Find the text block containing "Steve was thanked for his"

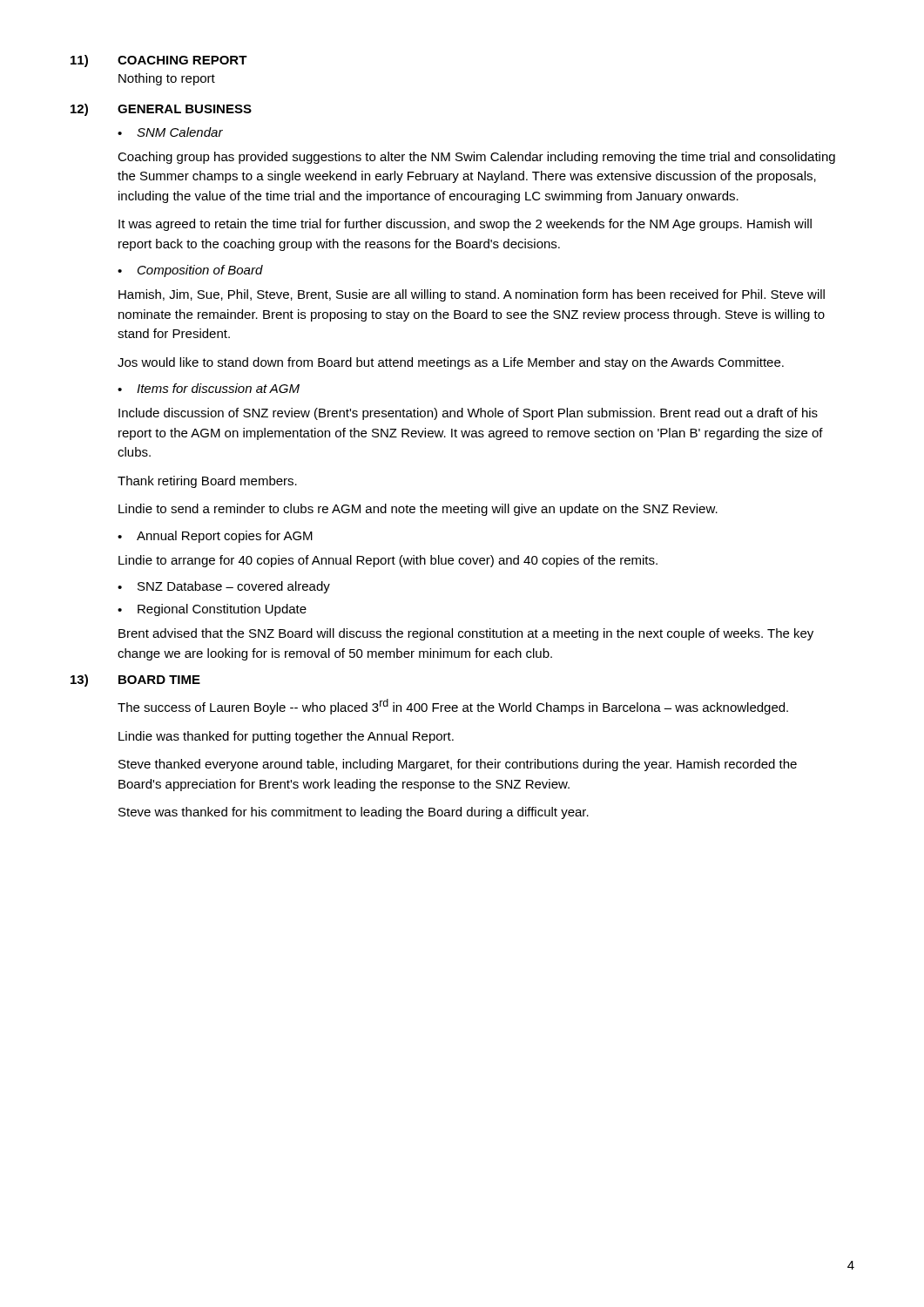tap(477, 812)
